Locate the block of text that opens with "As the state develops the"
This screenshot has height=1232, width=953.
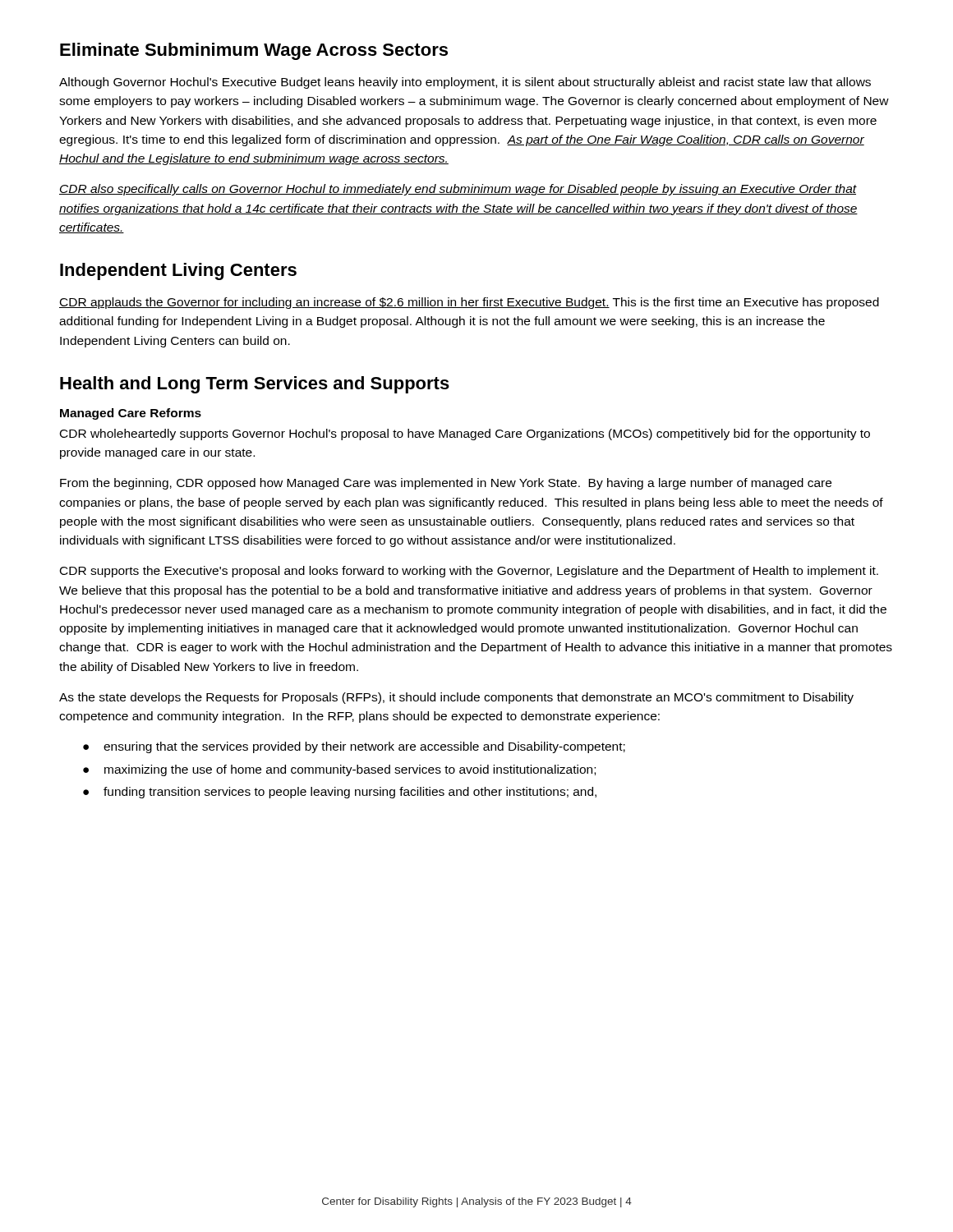pyautogui.click(x=456, y=706)
